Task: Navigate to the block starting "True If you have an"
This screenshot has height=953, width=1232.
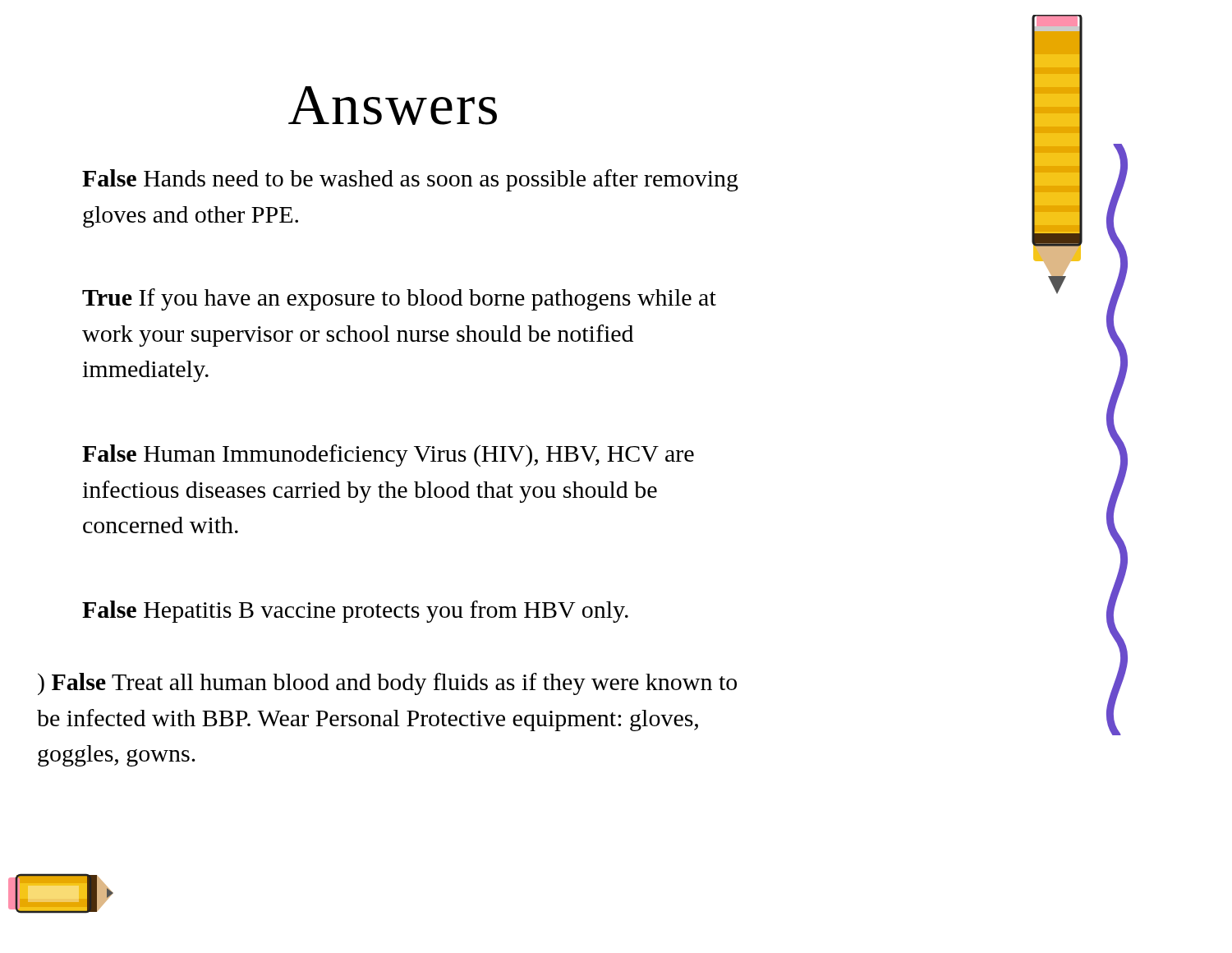Action: point(399,333)
